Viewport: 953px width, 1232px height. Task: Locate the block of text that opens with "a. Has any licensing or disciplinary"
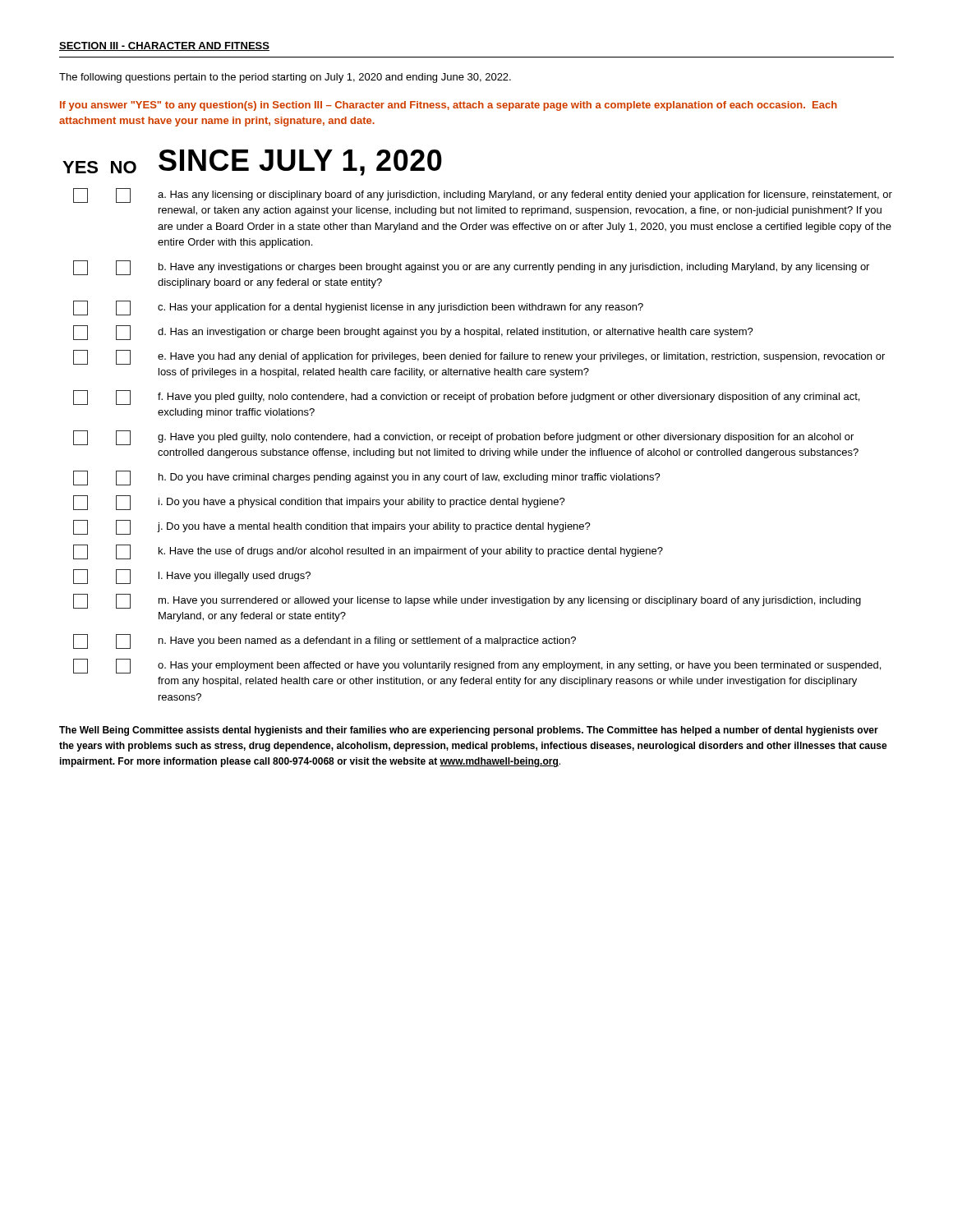point(476,218)
